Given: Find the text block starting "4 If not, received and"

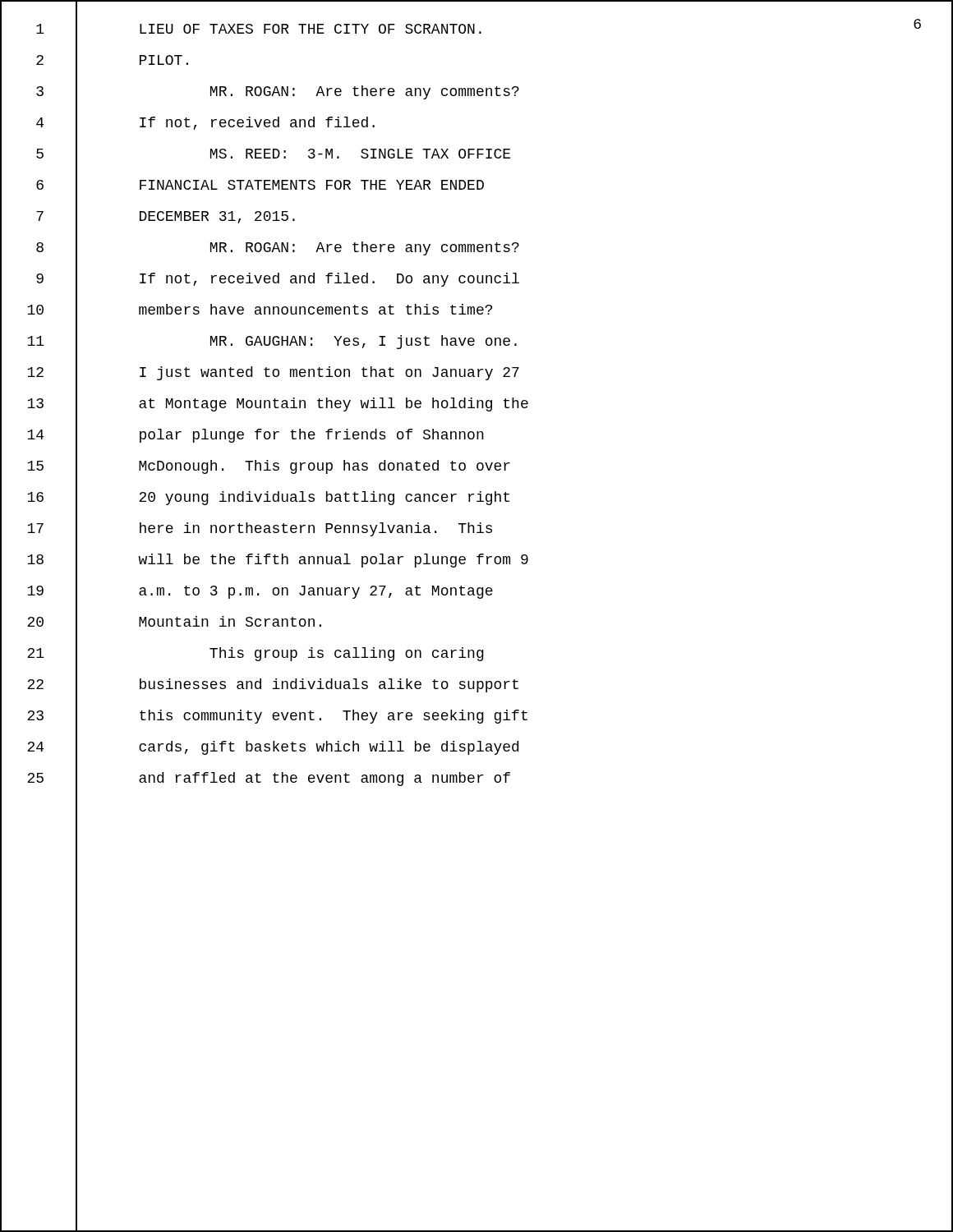Looking at the screenshot, I should (40, 124).
